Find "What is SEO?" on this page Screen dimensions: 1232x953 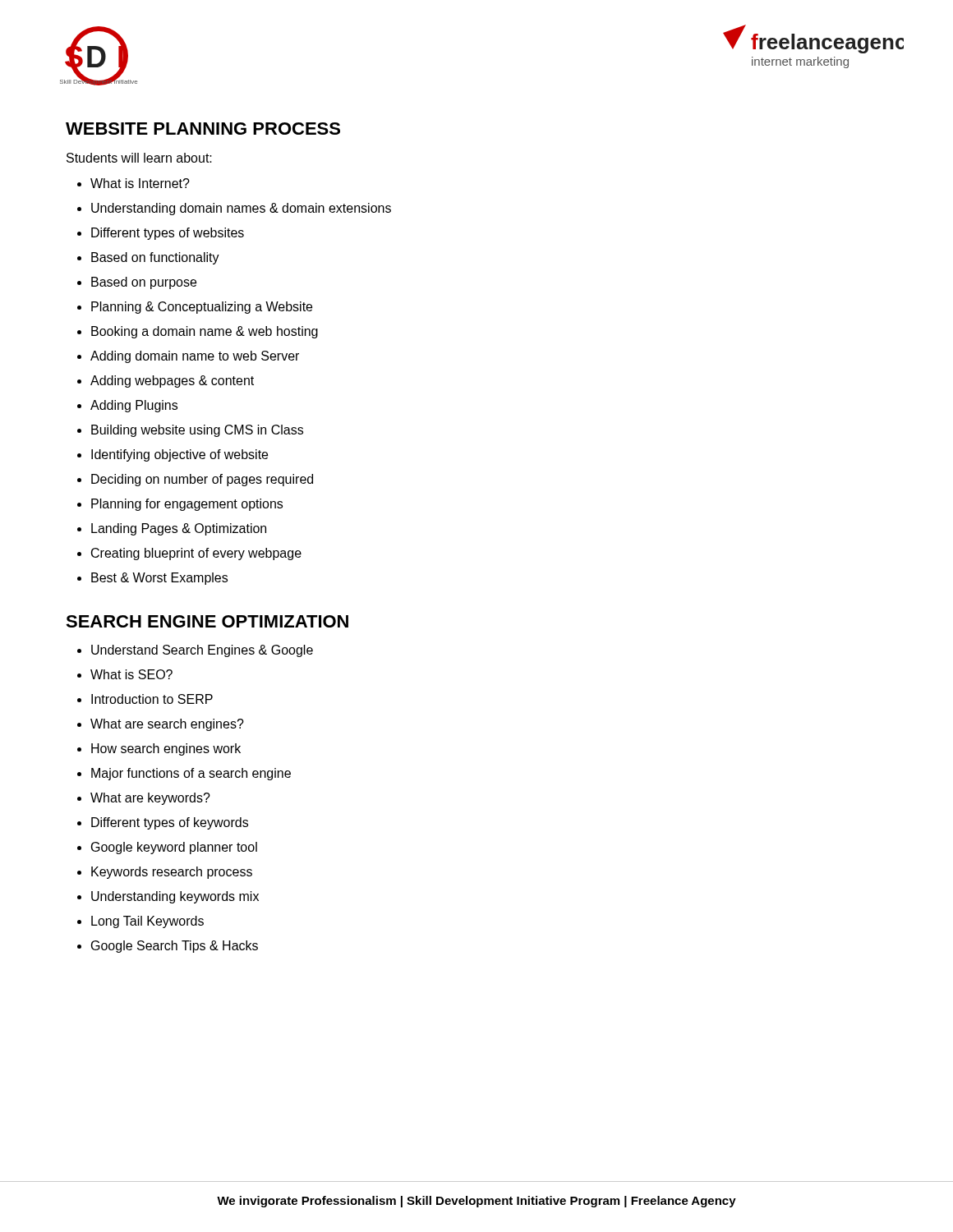131,674
